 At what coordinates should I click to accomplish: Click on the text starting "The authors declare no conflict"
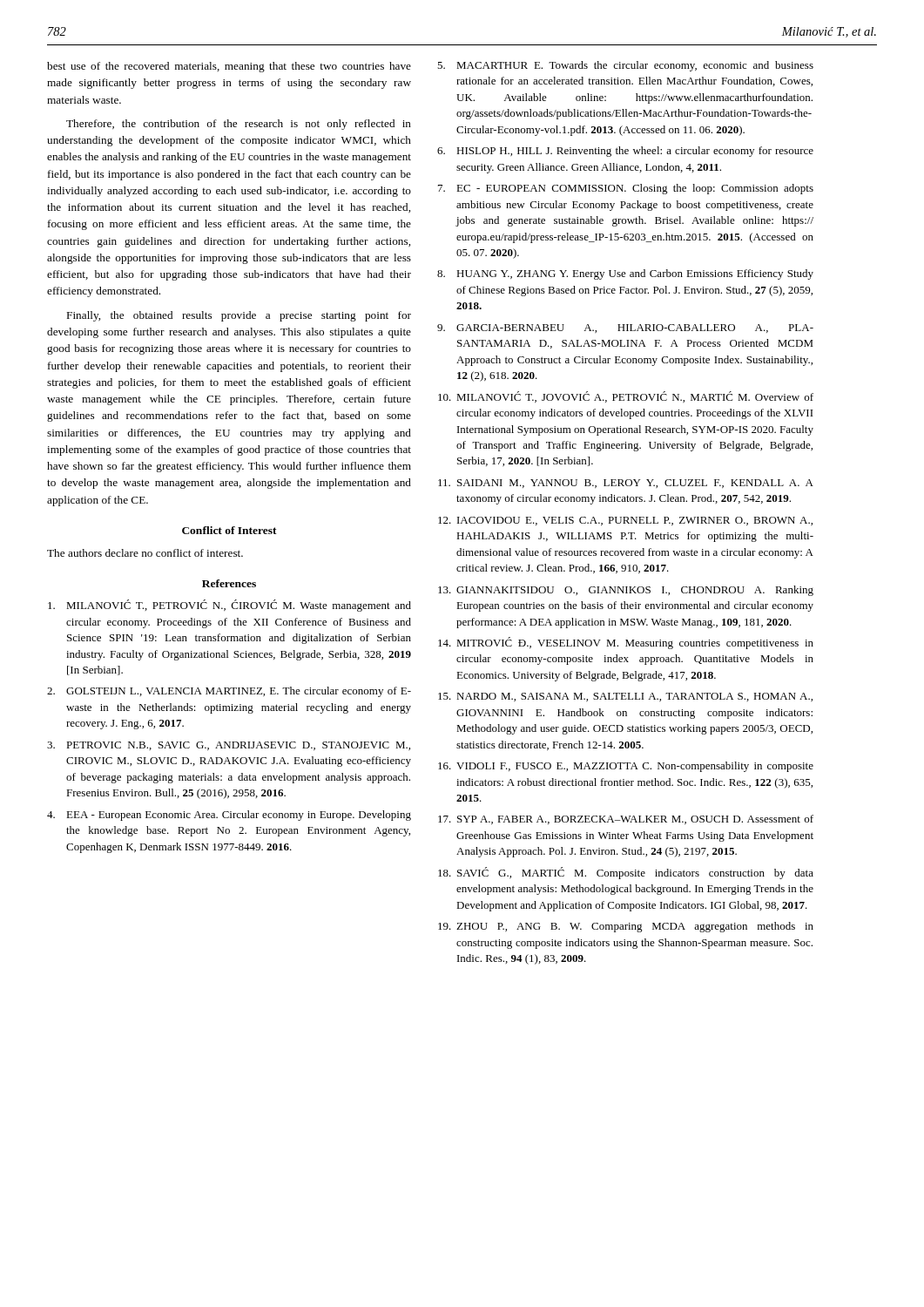(229, 553)
